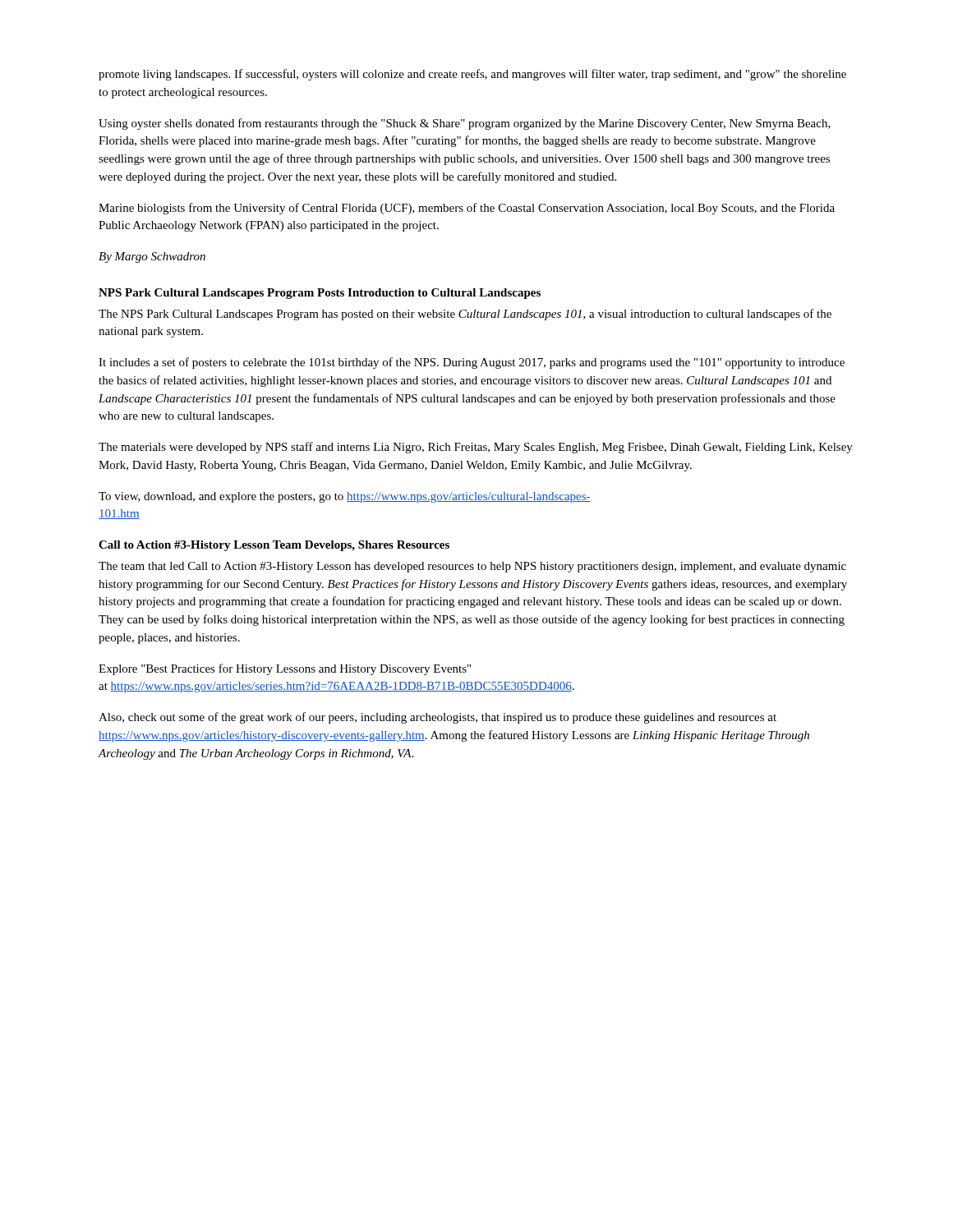Locate the text block that reads "The team that led Call to Action #3-History"
Viewport: 953px width, 1232px height.
pos(476,602)
